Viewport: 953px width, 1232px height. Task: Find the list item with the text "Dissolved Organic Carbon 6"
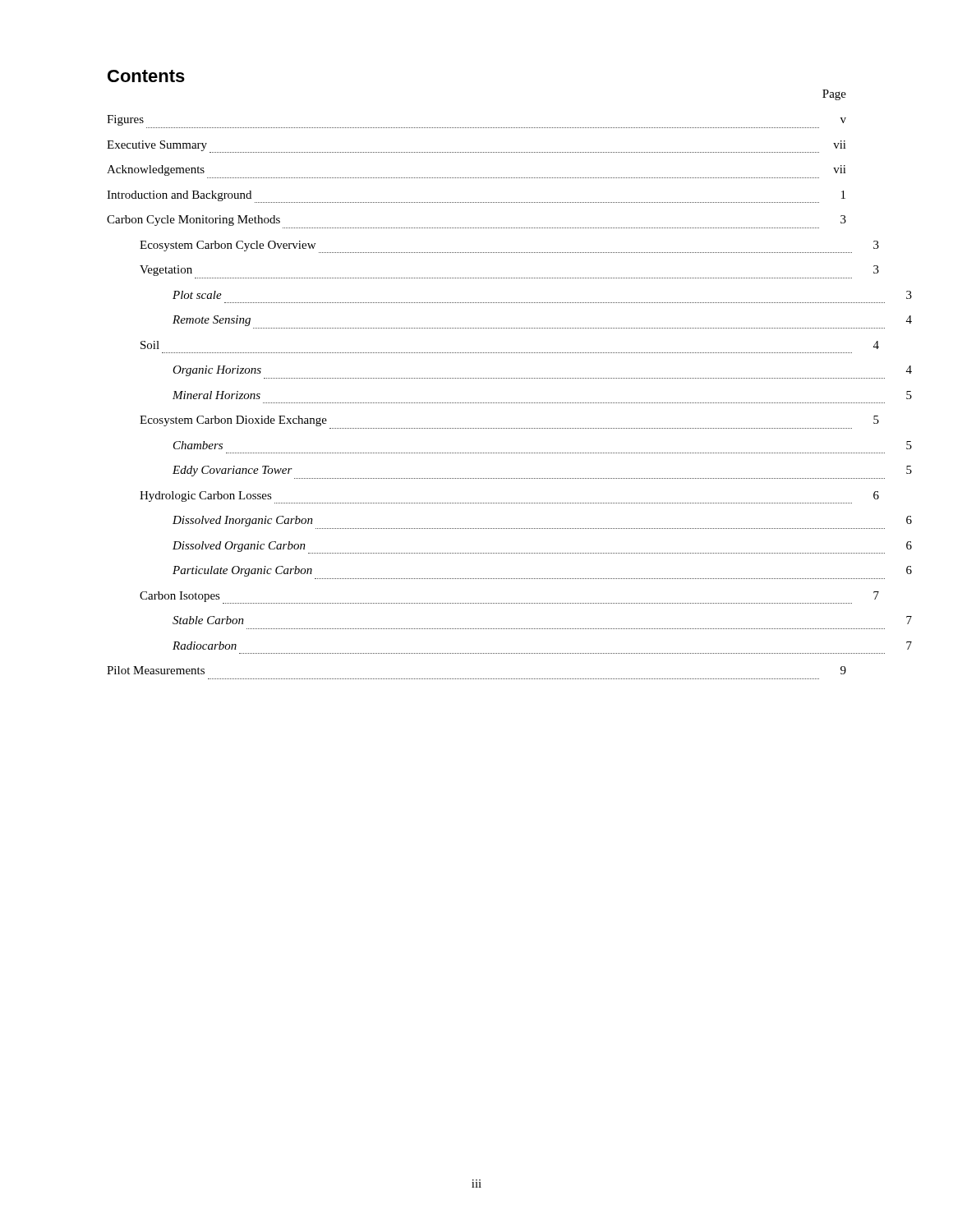coord(542,545)
